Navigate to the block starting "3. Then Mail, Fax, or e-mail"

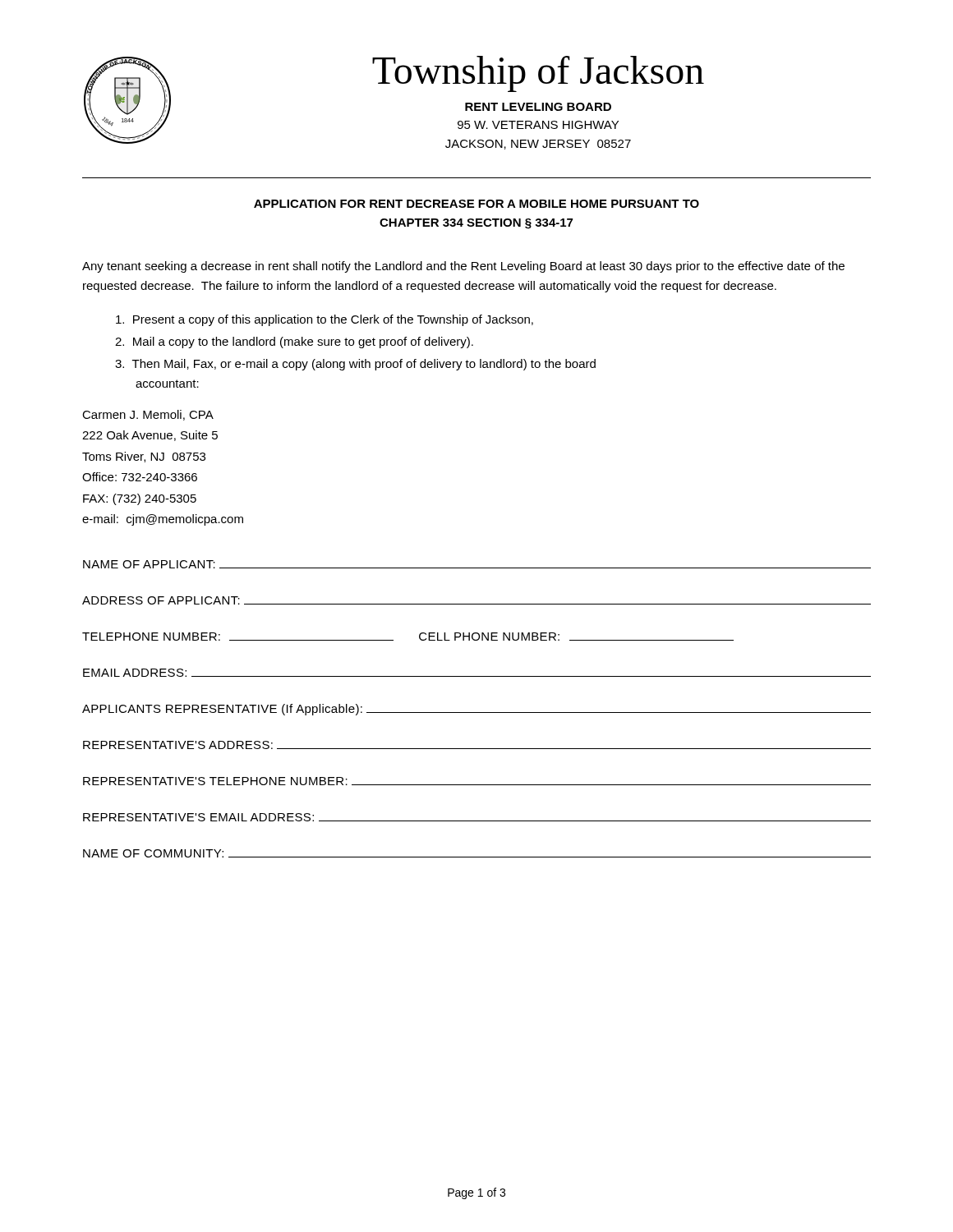click(356, 373)
